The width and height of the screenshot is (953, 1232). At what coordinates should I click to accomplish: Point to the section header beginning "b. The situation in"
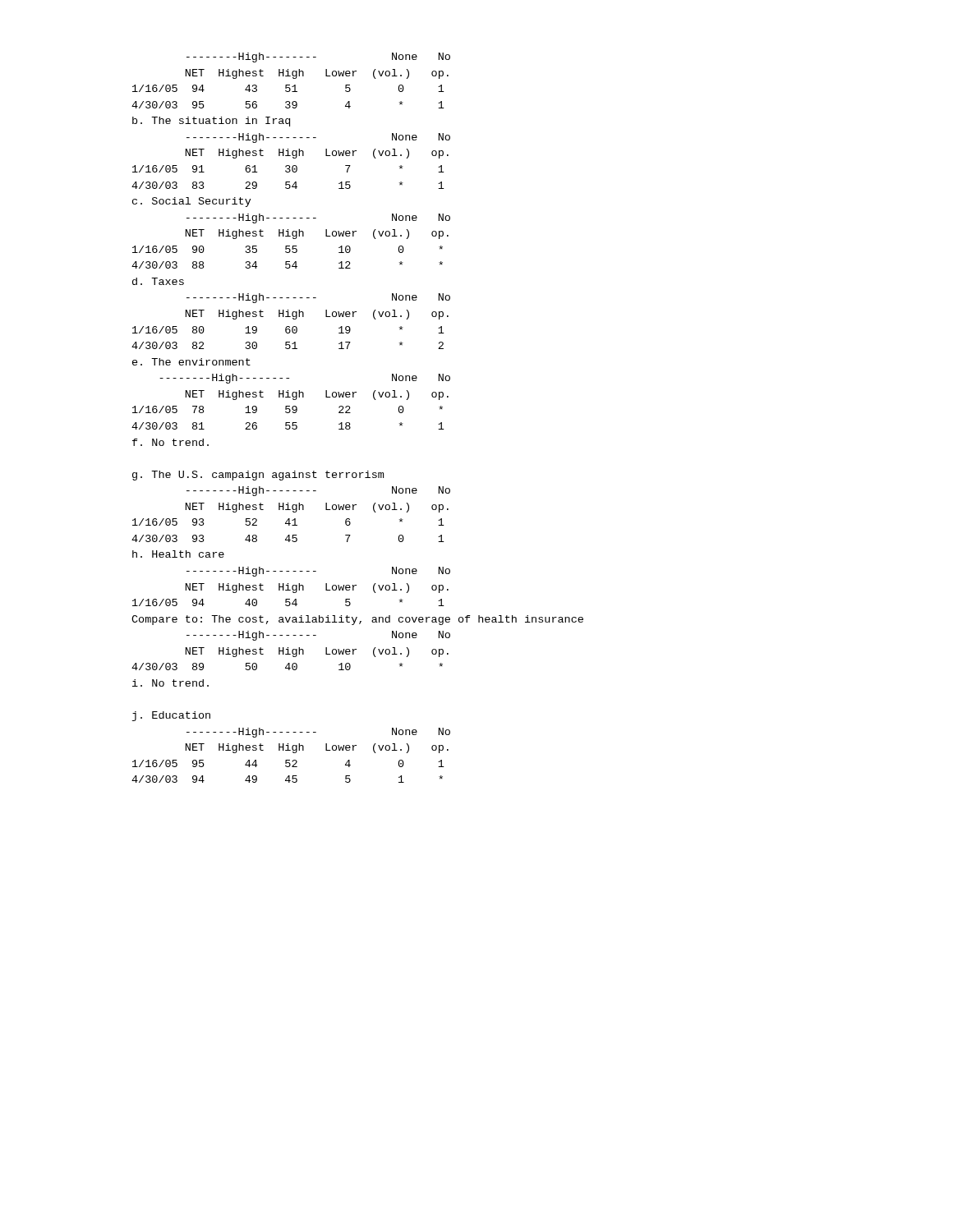pos(211,122)
